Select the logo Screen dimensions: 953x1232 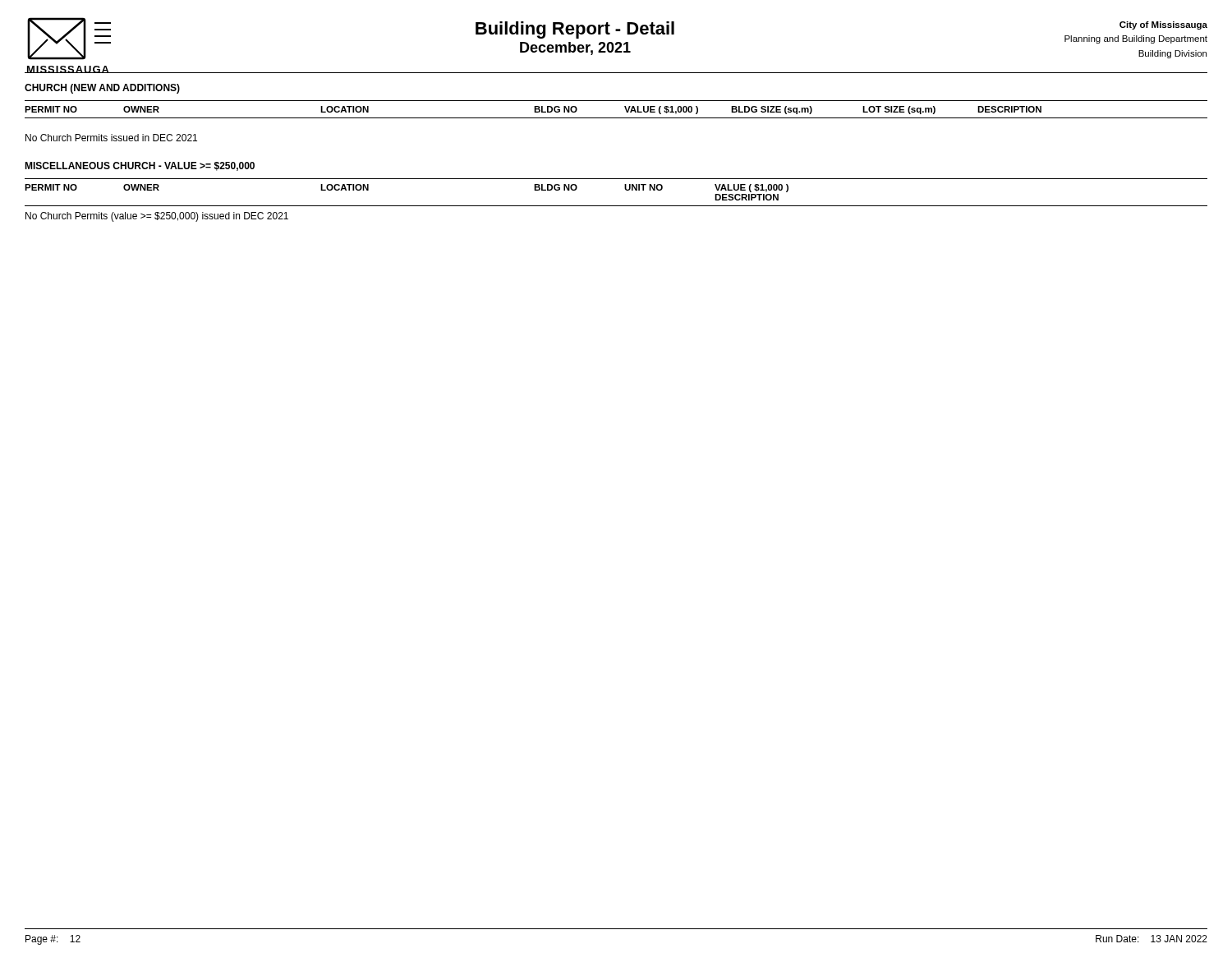tap(78, 45)
